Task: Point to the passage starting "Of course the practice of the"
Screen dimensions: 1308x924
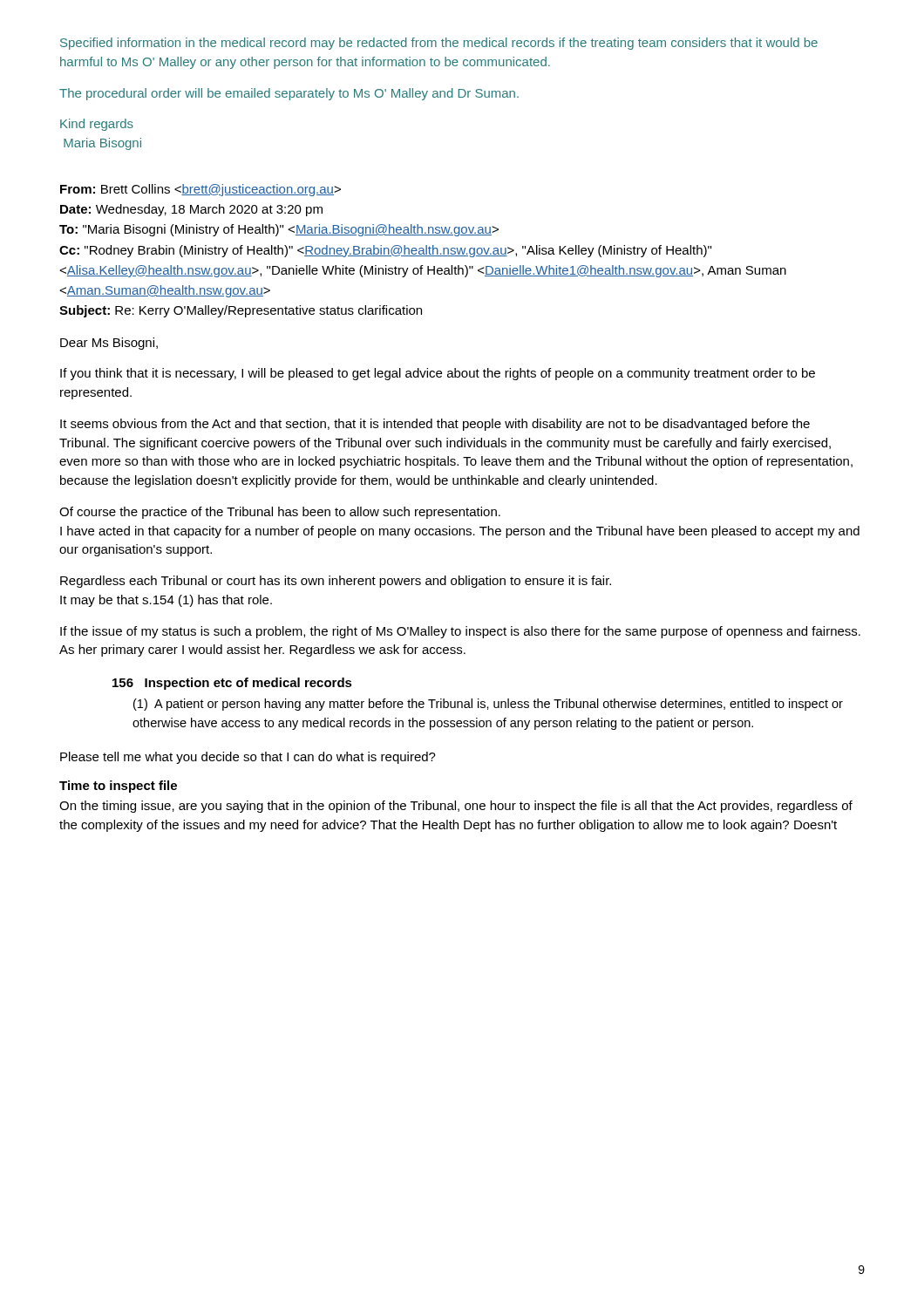Action: click(460, 530)
